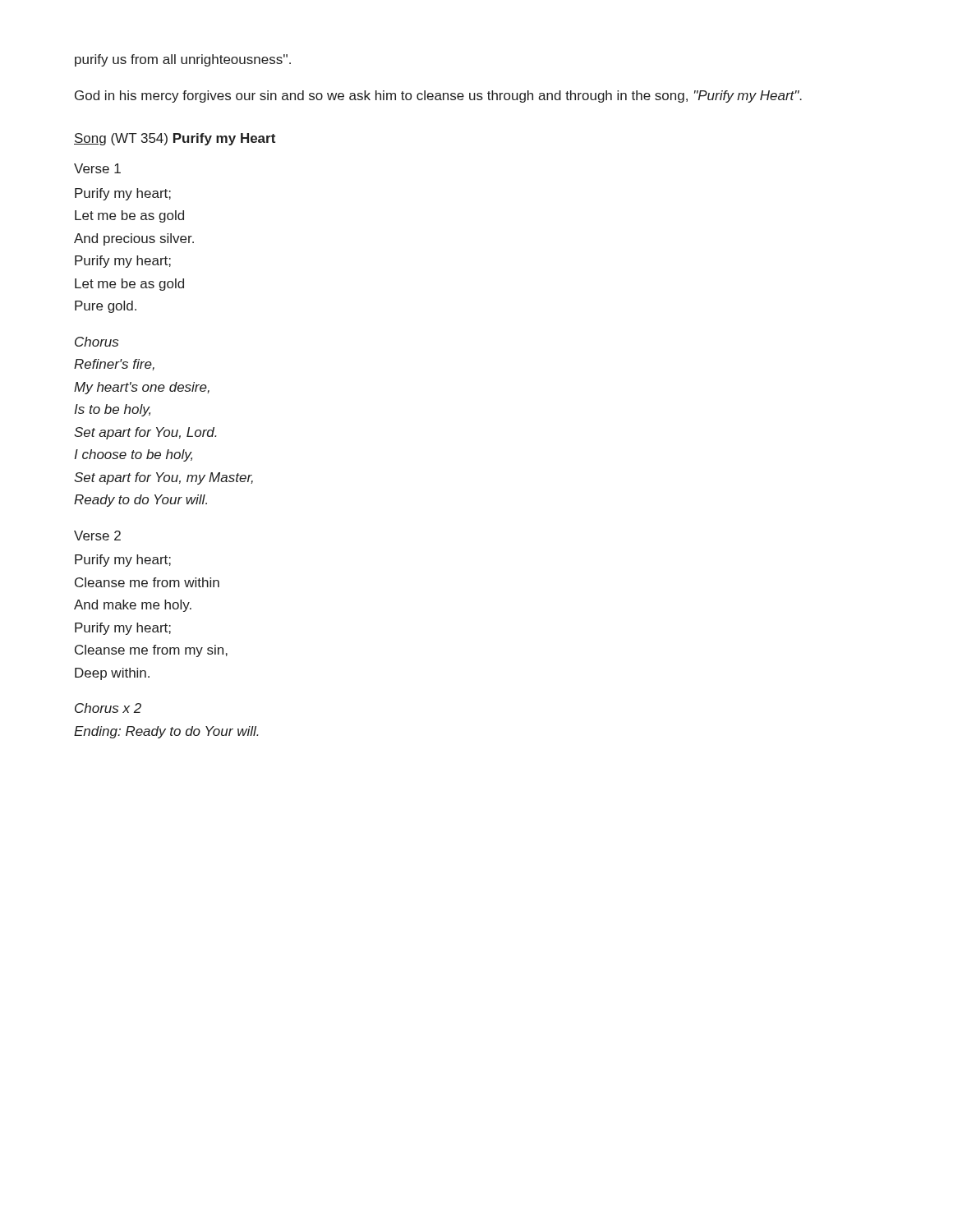
Task: Locate the block of text that opens with "Ending: Ready to"
Action: click(166, 732)
